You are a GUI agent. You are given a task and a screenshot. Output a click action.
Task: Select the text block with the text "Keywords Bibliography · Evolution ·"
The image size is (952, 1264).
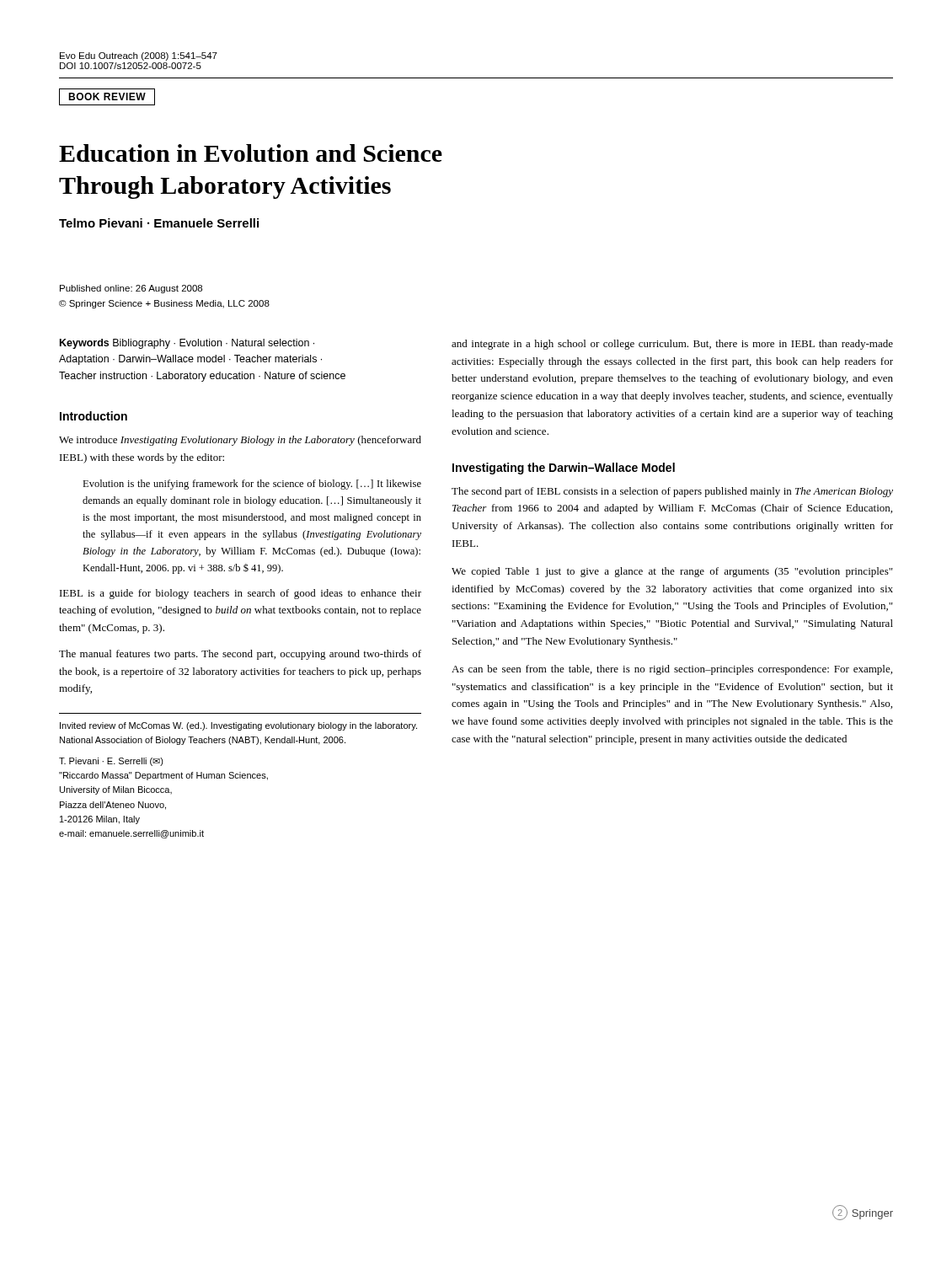tap(202, 359)
